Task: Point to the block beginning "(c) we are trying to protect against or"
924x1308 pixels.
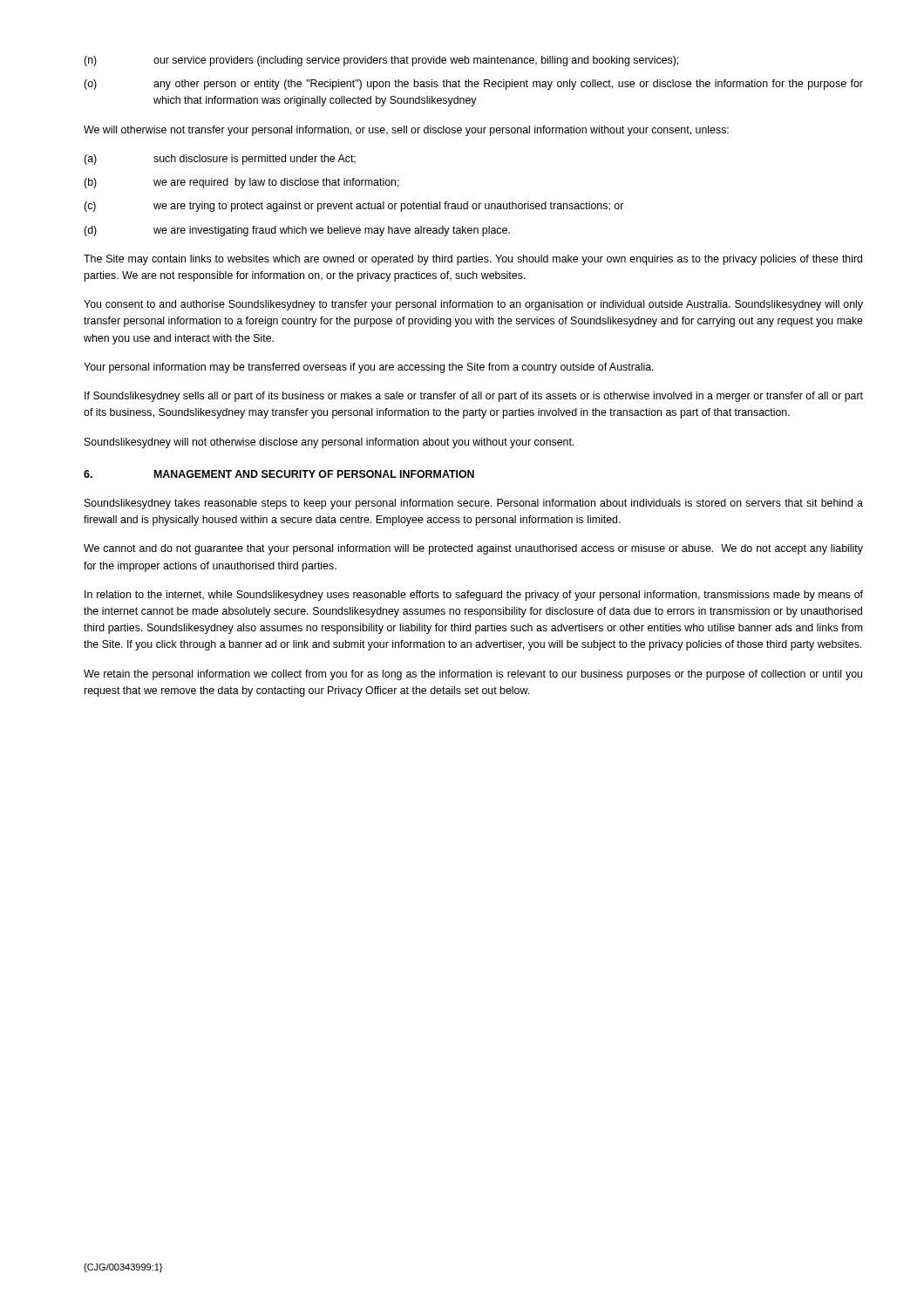Action: pyautogui.click(x=473, y=207)
